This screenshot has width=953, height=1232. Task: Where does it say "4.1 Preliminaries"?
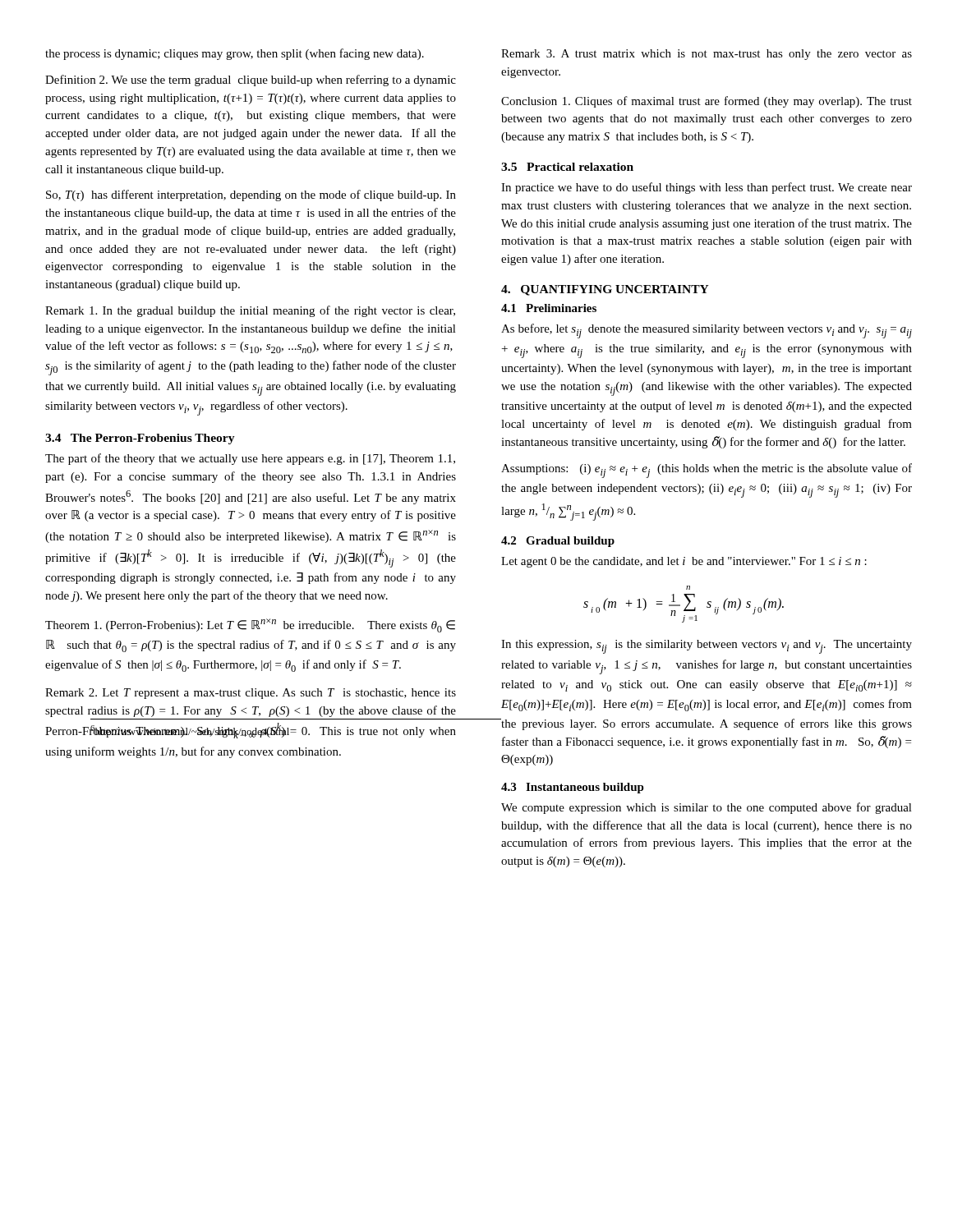pos(549,308)
